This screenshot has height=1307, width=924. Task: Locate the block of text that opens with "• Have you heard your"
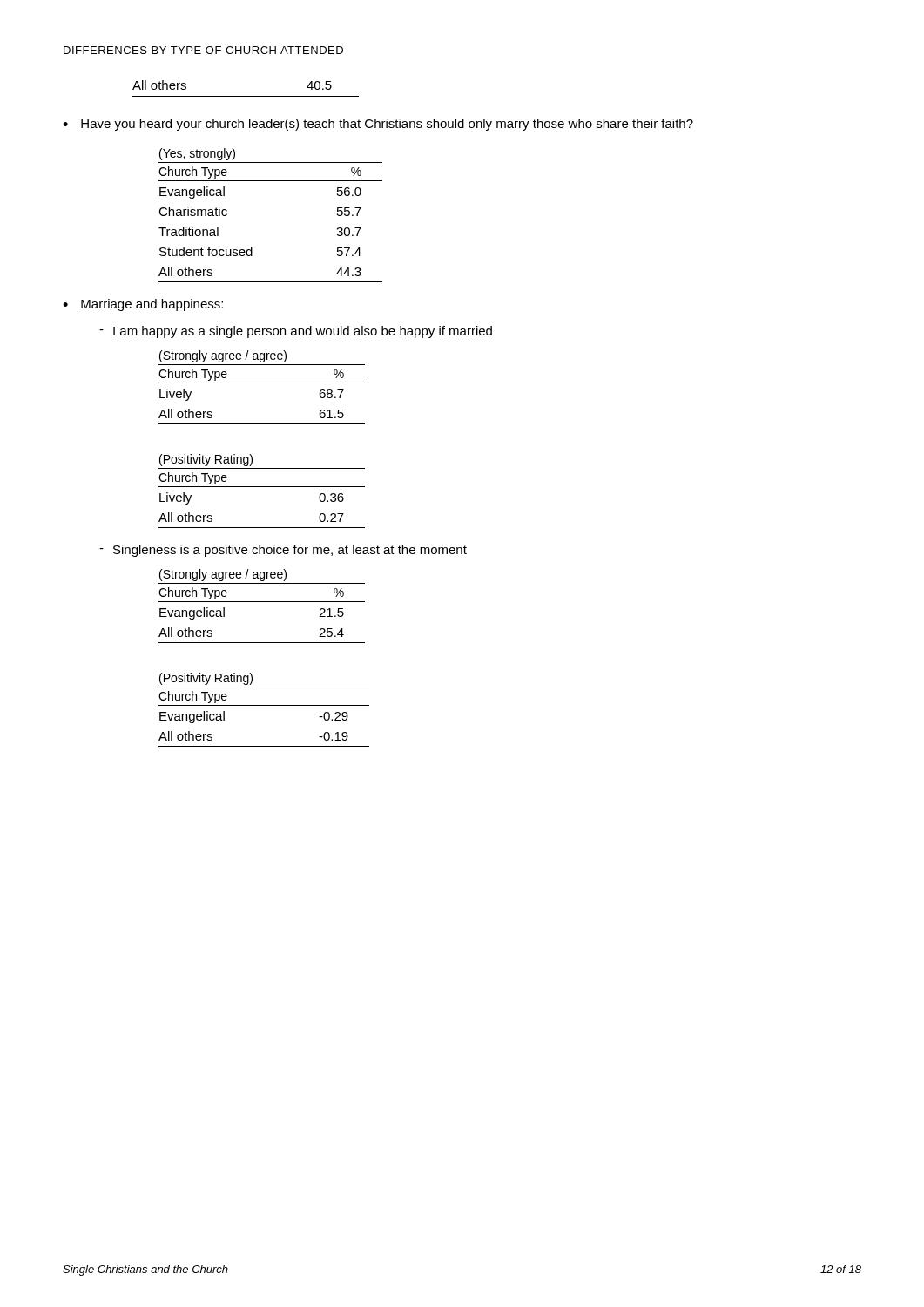coord(378,124)
